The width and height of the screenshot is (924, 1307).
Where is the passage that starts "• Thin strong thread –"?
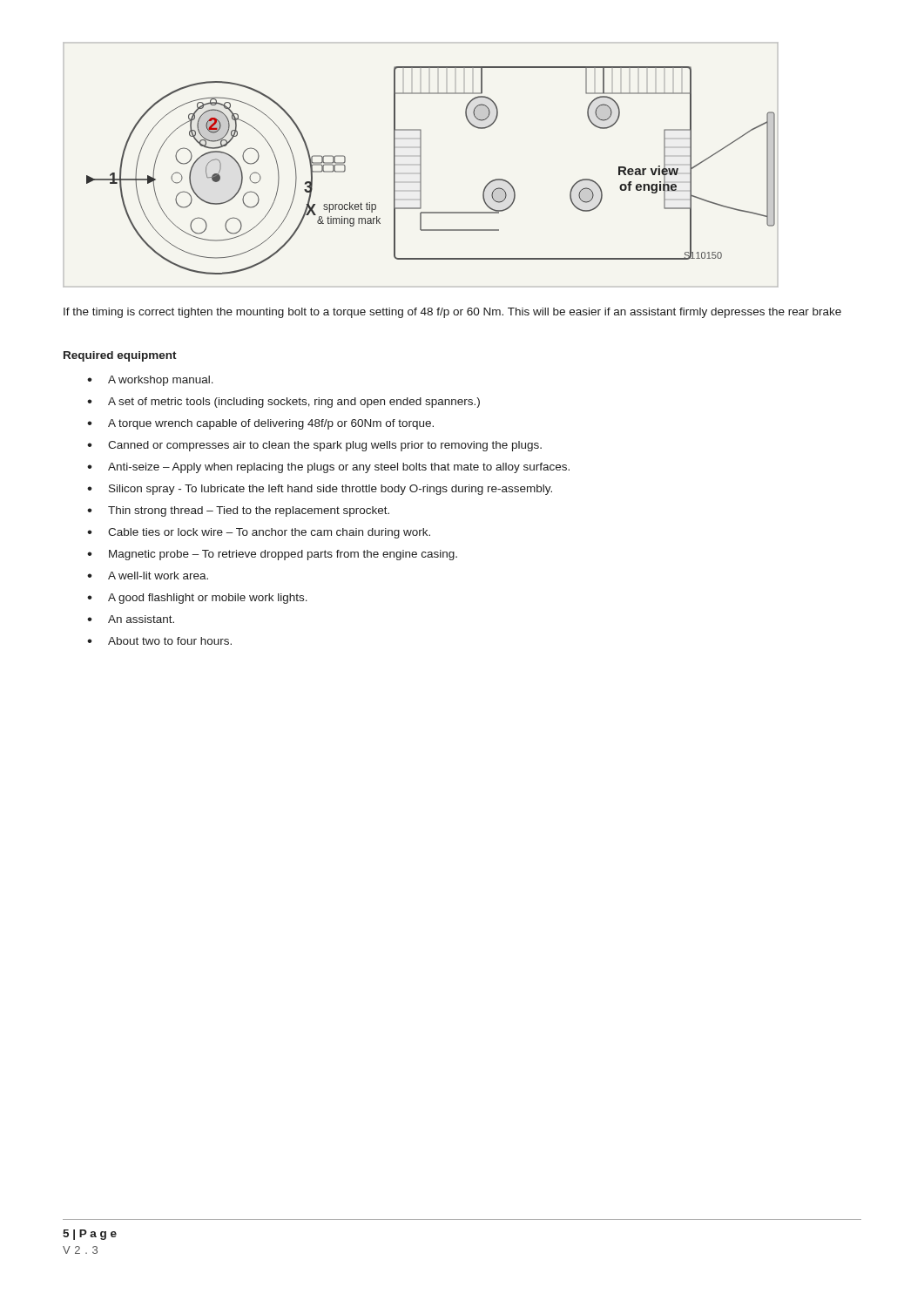(x=239, y=511)
